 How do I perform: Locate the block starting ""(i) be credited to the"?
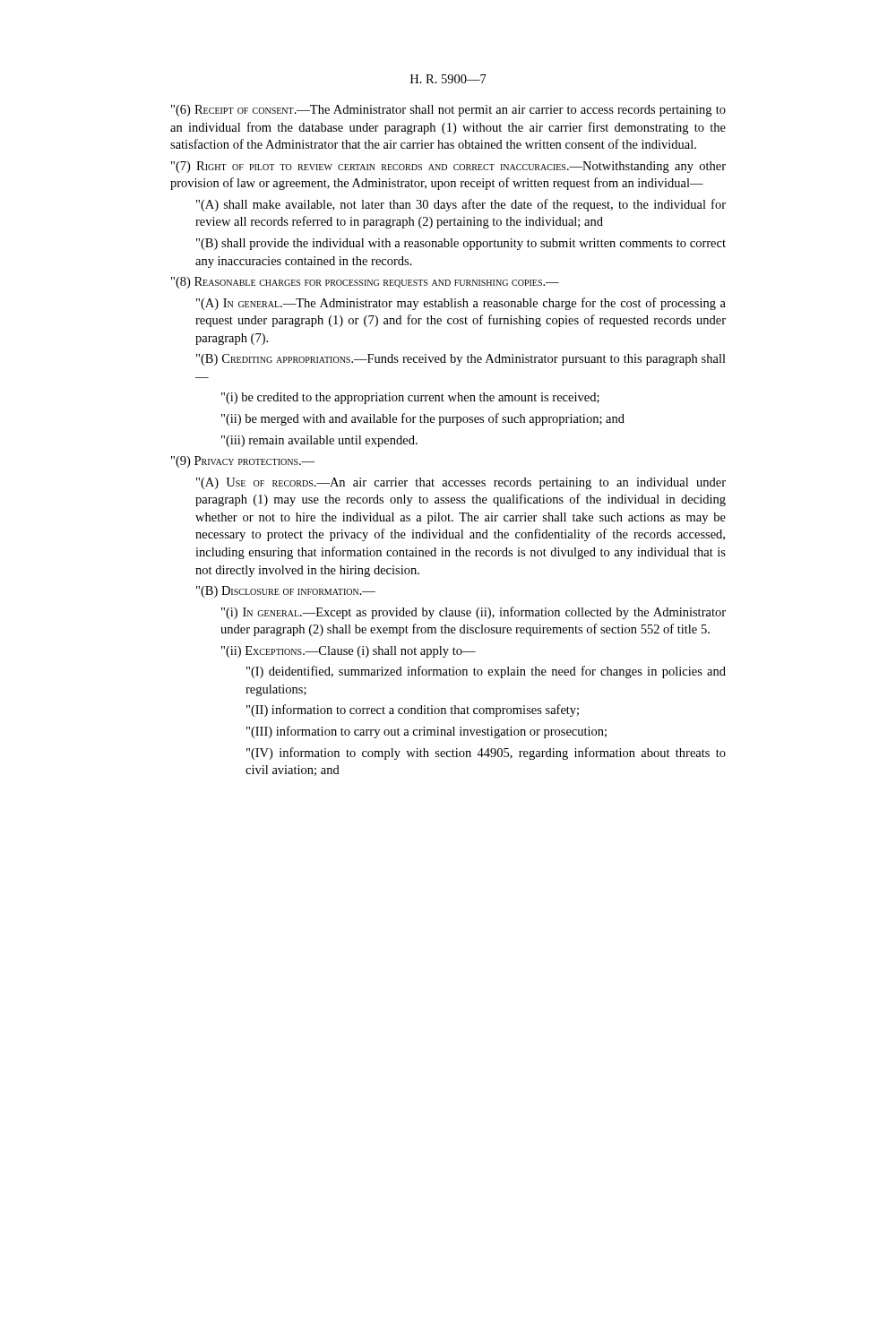coord(473,398)
